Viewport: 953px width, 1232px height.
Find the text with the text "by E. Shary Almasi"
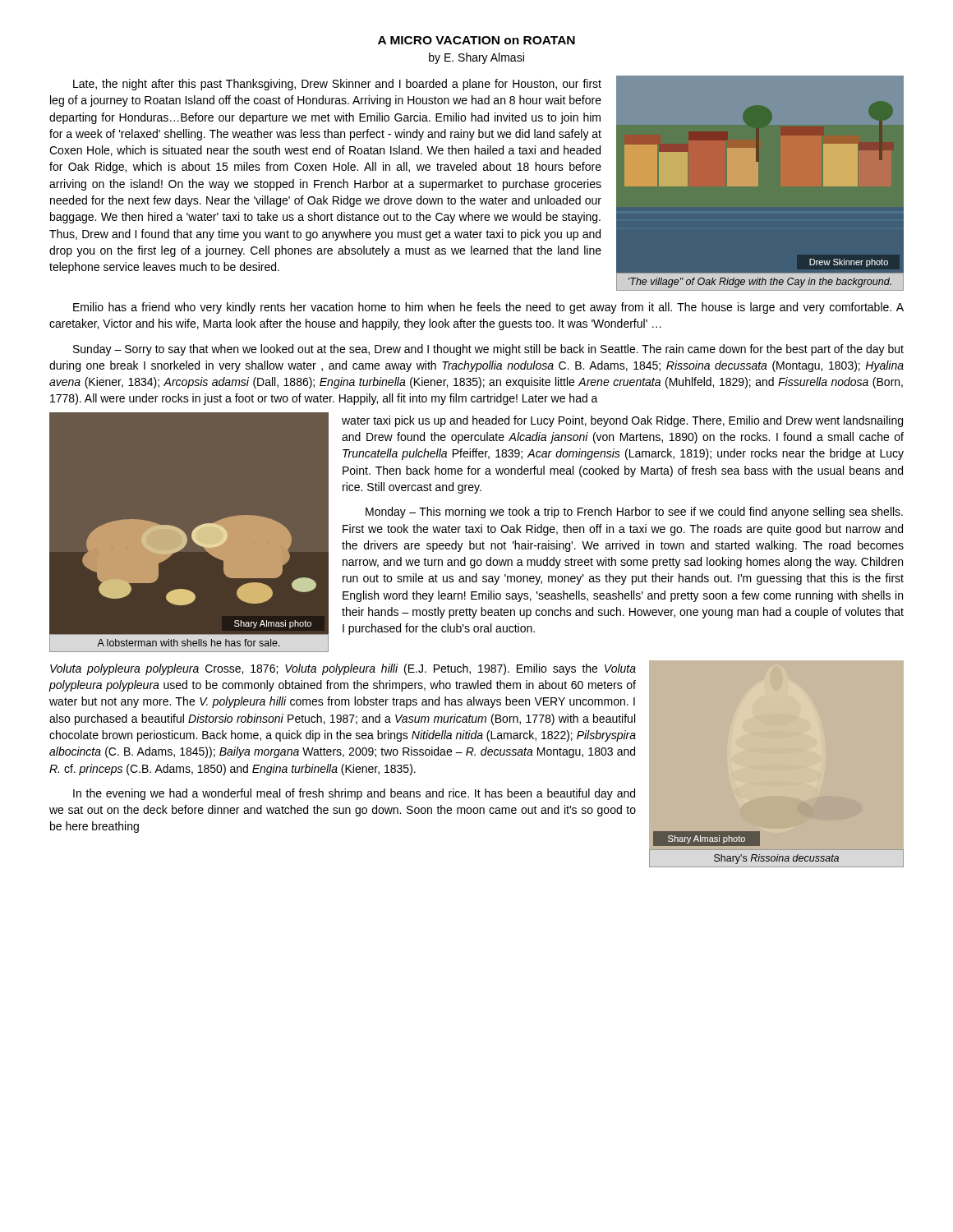tap(476, 57)
